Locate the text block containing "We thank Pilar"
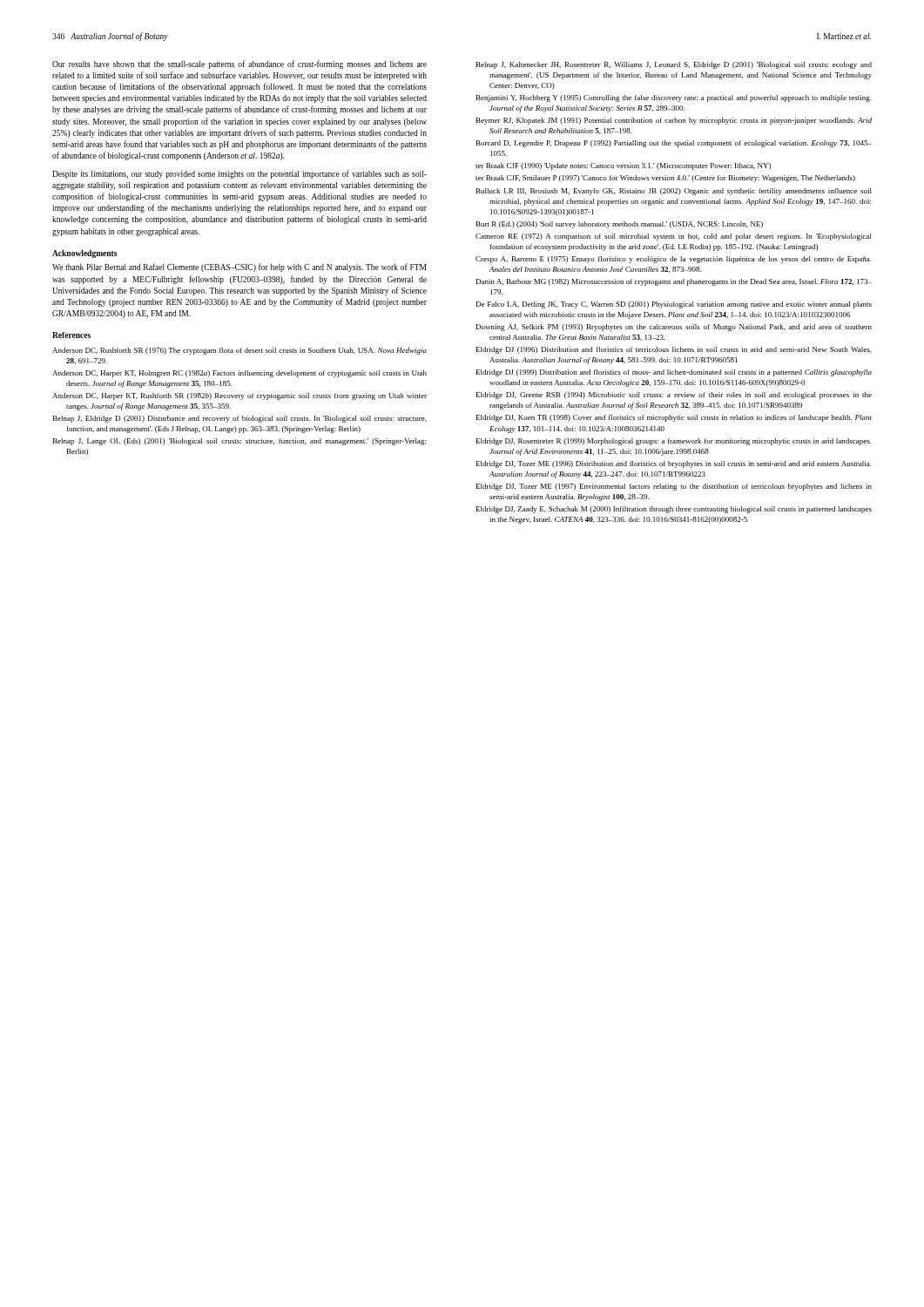The width and height of the screenshot is (924, 1307). coord(240,291)
